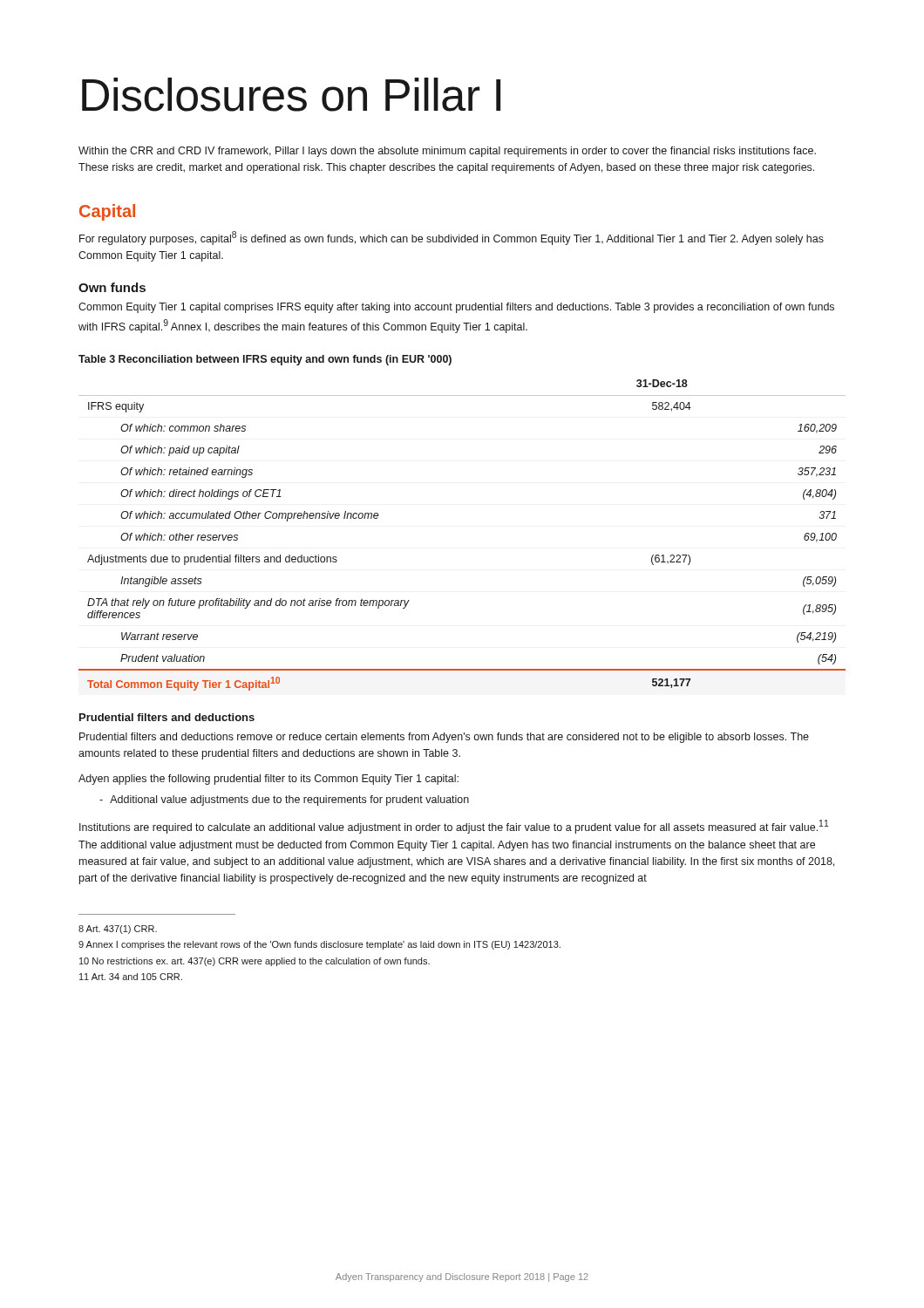The width and height of the screenshot is (924, 1308).
Task: Navigate to the block starting "Within the CRR and CRD IV framework,"
Action: pyautogui.click(x=448, y=159)
